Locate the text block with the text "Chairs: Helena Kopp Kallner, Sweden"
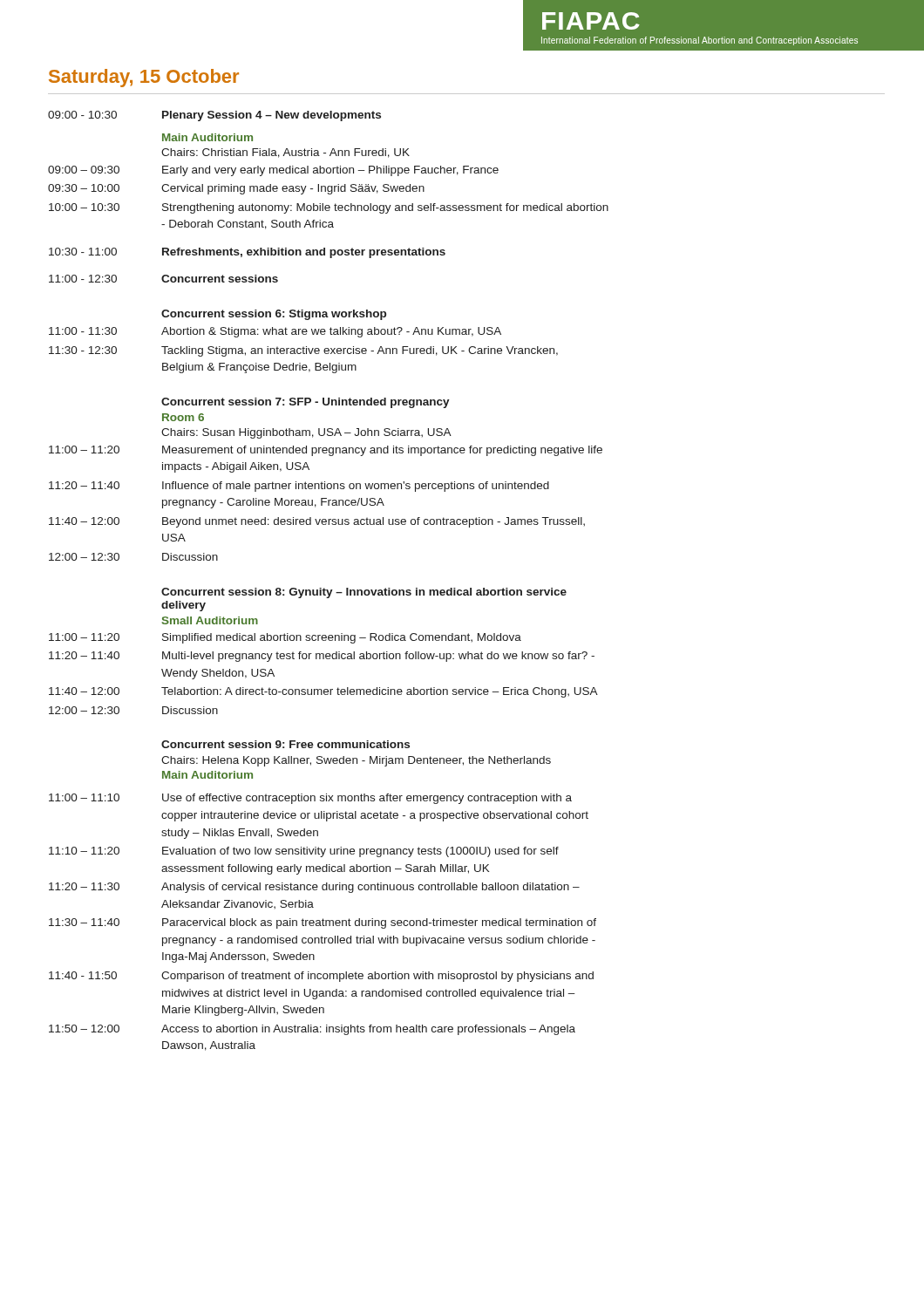Viewport: 924px width, 1308px height. tap(523, 760)
